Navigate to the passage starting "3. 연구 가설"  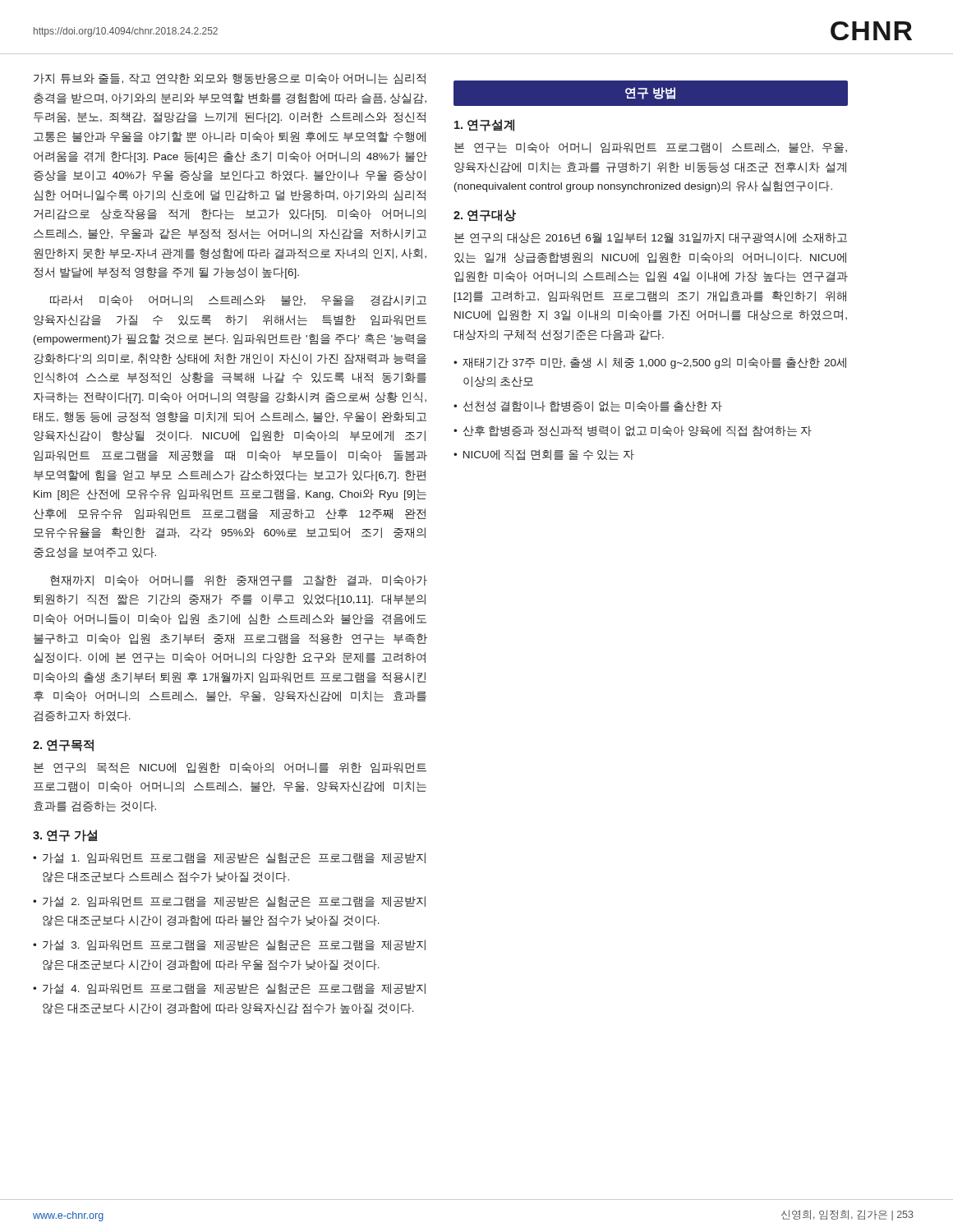66,835
